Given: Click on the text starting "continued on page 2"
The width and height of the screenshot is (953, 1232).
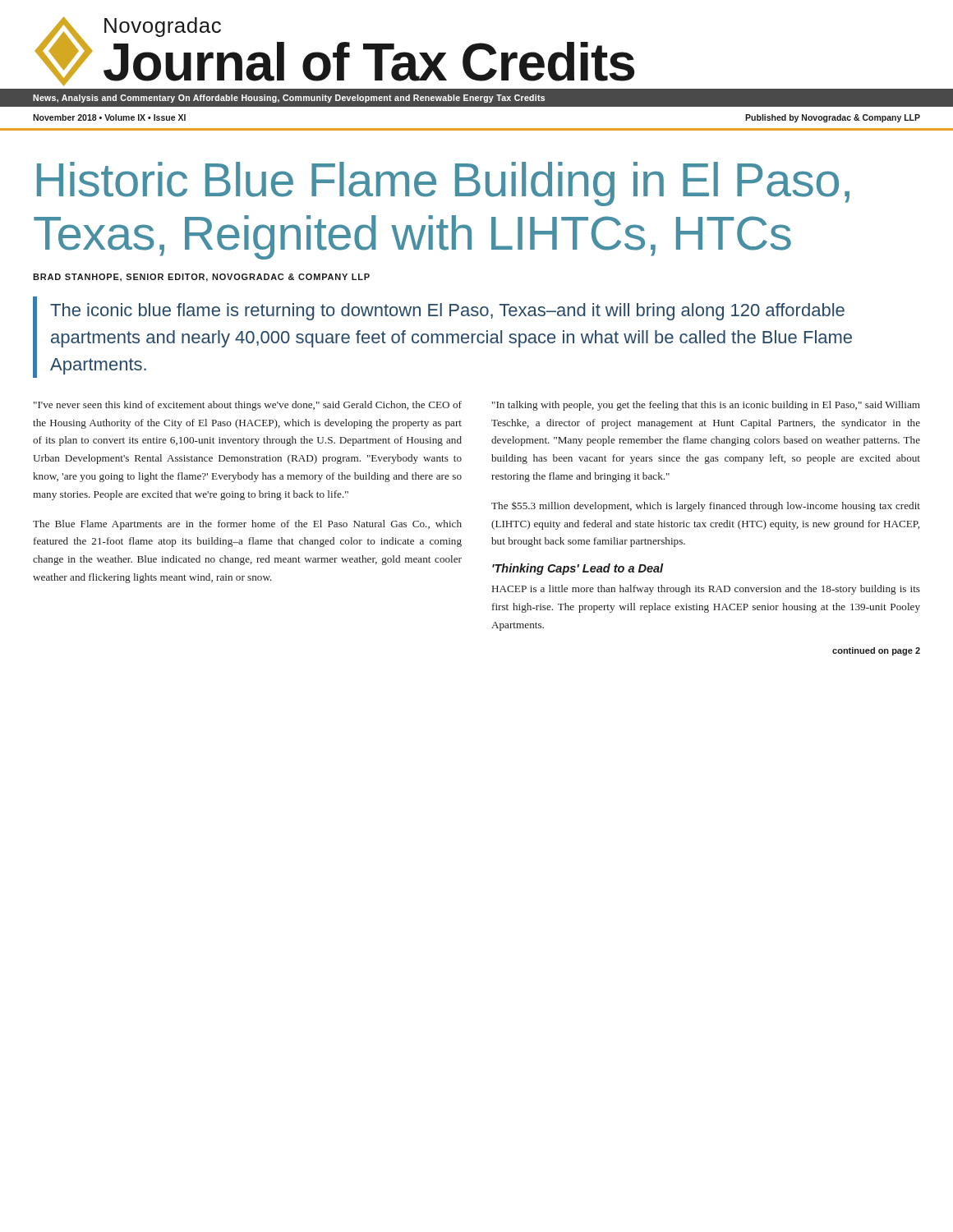Looking at the screenshot, I should (x=876, y=650).
